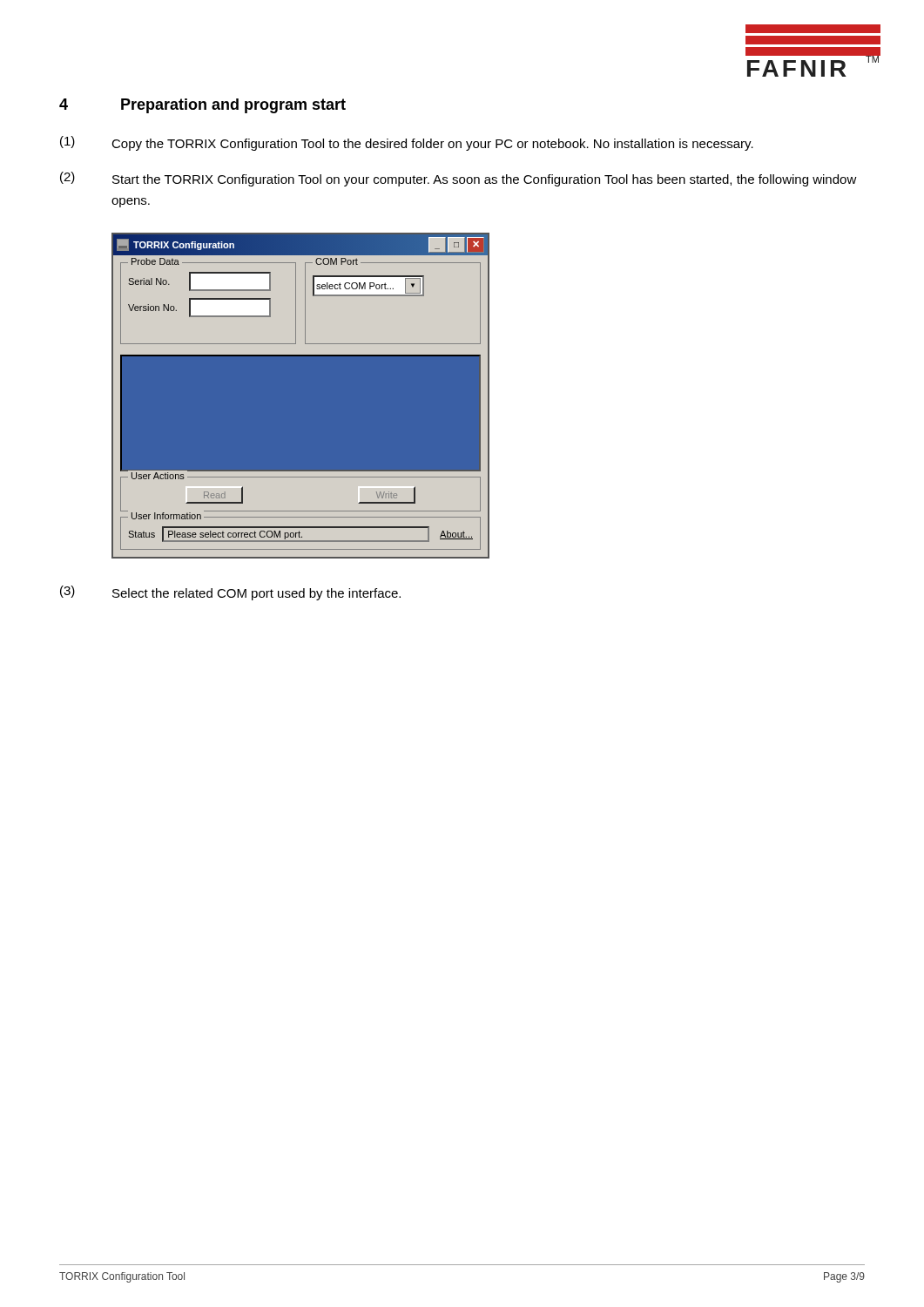The height and width of the screenshot is (1307, 924).
Task: Click on the logo
Action: point(813,55)
